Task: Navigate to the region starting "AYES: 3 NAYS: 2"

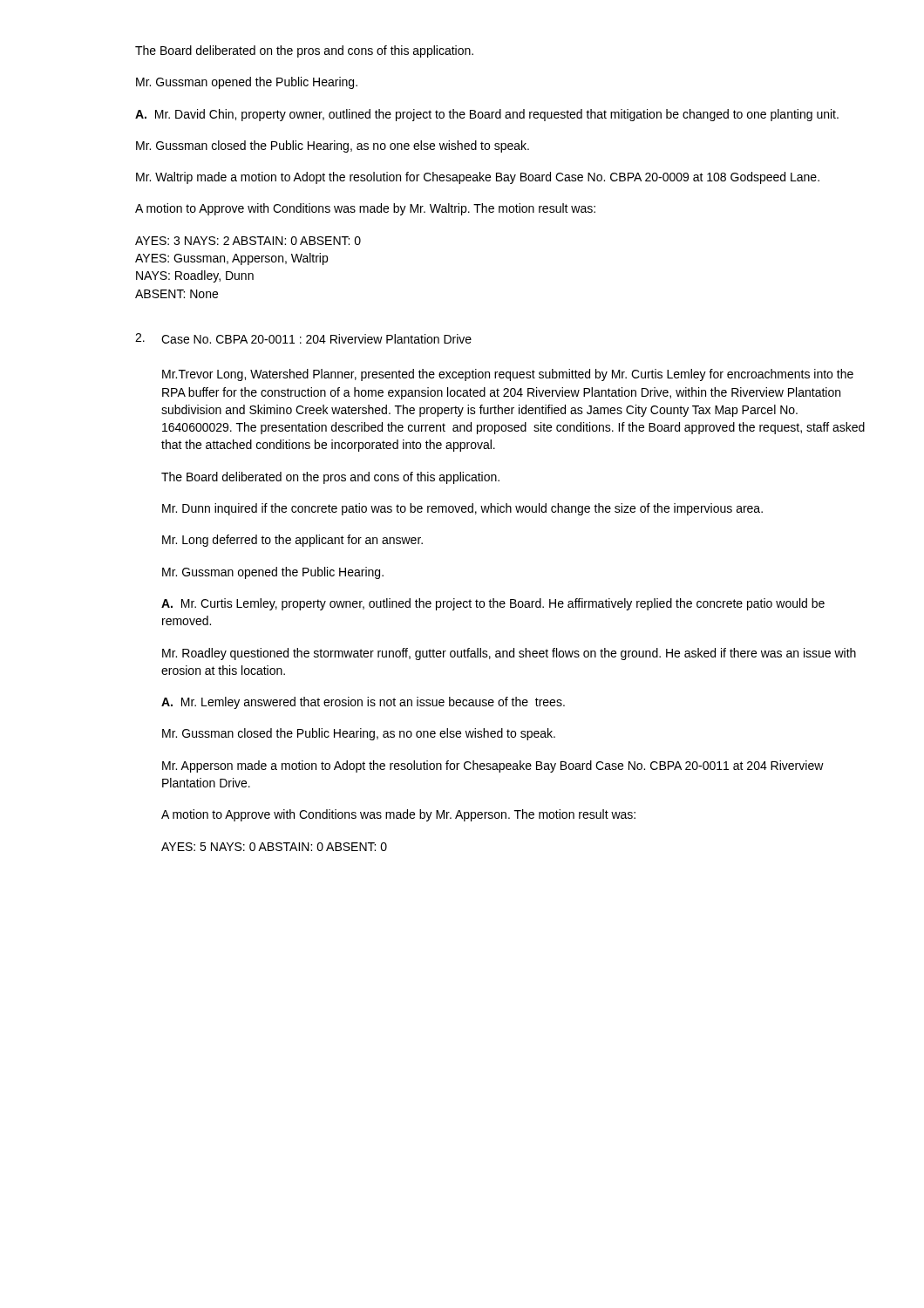Action: tap(248, 267)
